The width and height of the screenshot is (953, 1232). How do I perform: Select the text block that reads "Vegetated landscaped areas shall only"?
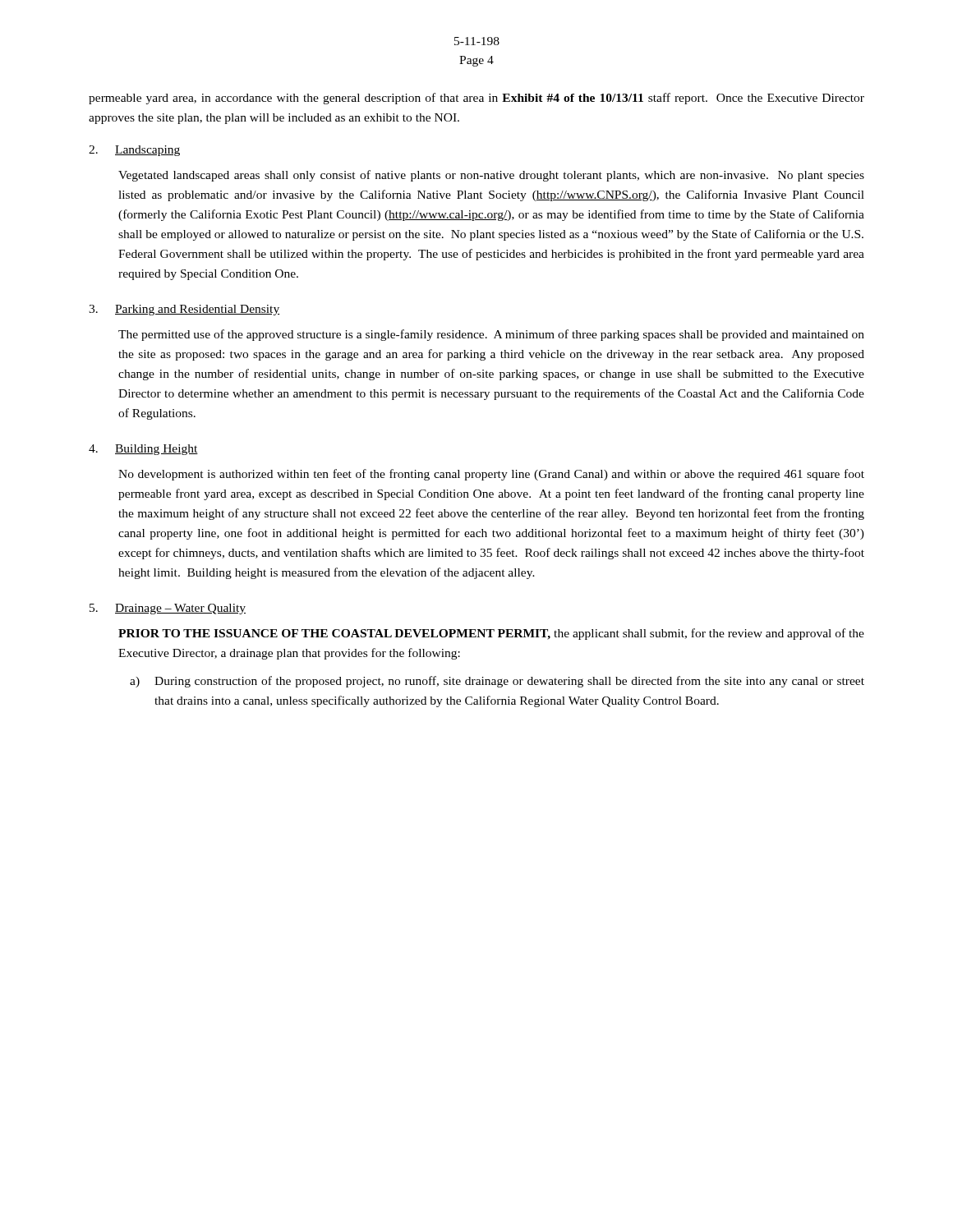(491, 223)
